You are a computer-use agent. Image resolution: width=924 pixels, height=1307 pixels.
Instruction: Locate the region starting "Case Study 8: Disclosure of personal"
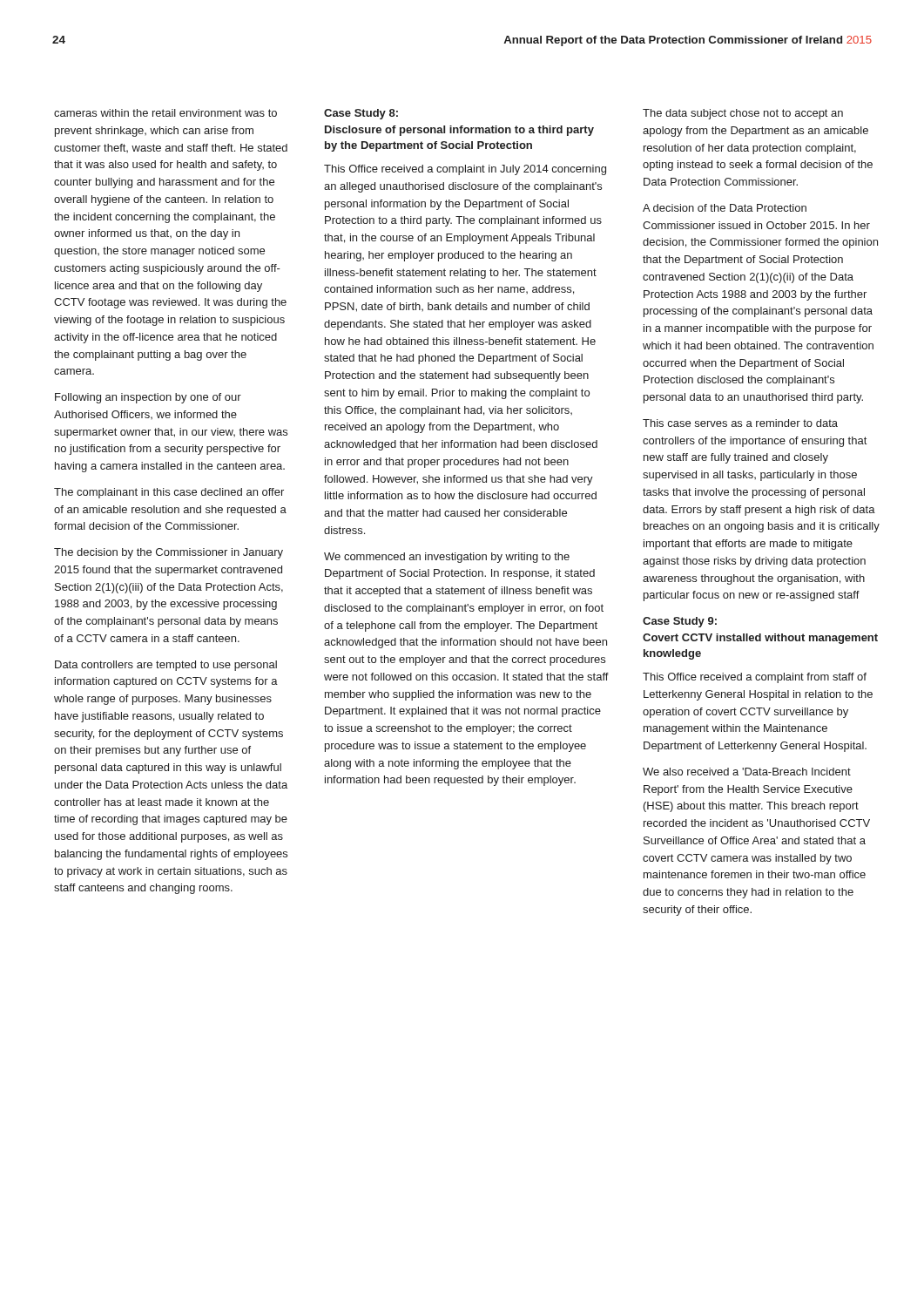click(x=467, y=129)
